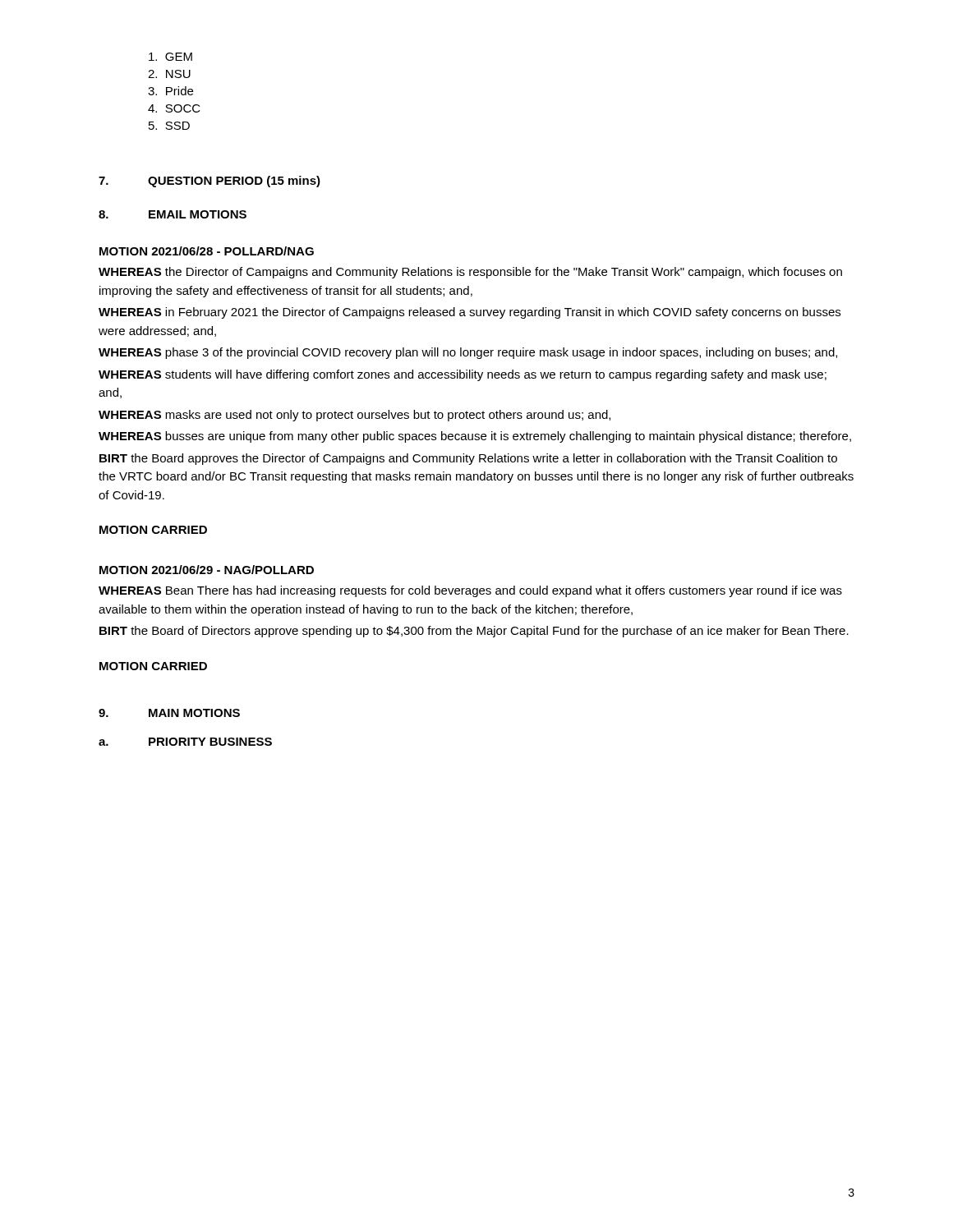Click on the text block starting "WHEREAS masks are used not only to"
Screen dimensions: 1232x953
tap(355, 414)
